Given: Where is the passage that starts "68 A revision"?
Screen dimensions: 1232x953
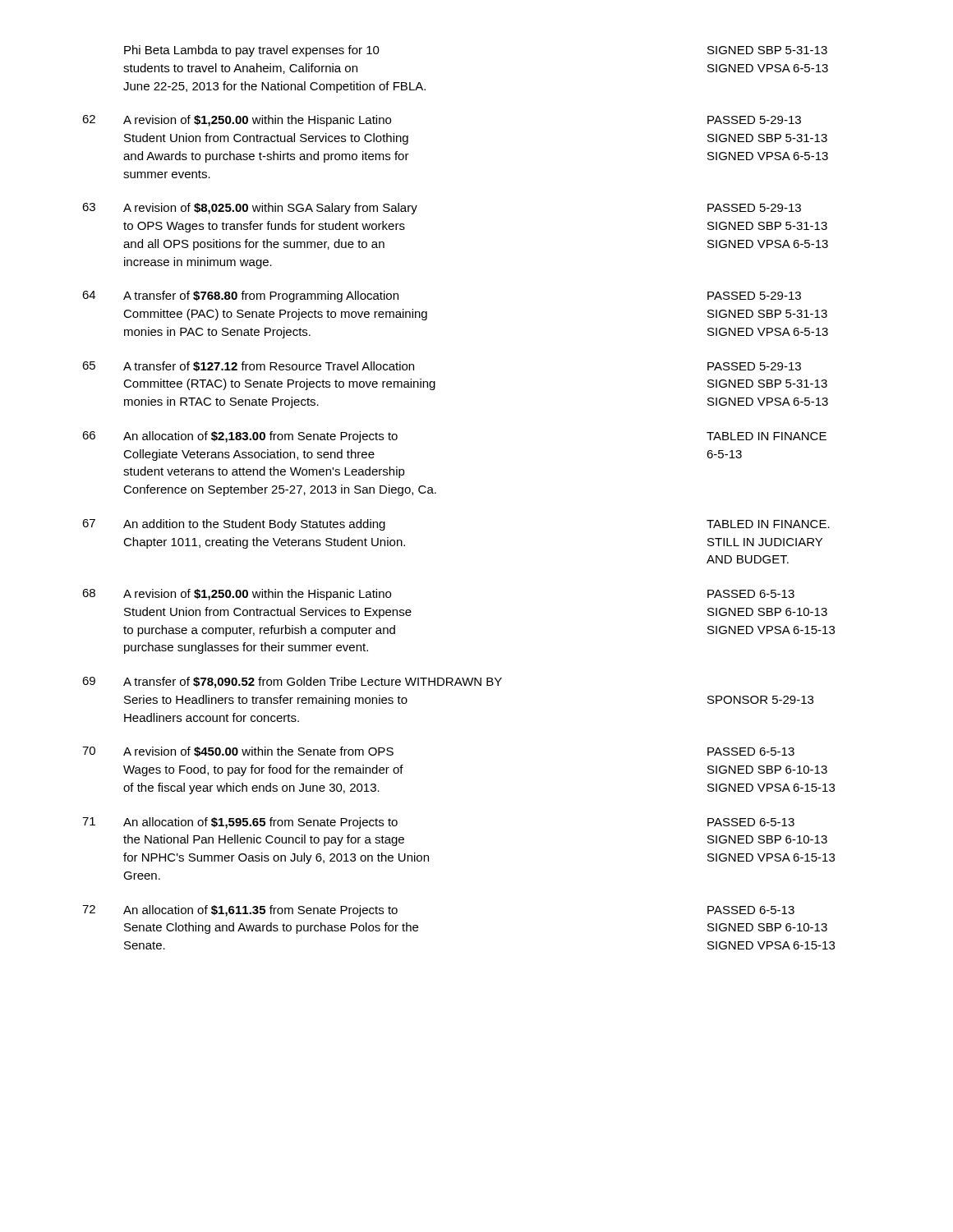Looking at the screenshot, I should pyautogui.click(x=258, y=594).
